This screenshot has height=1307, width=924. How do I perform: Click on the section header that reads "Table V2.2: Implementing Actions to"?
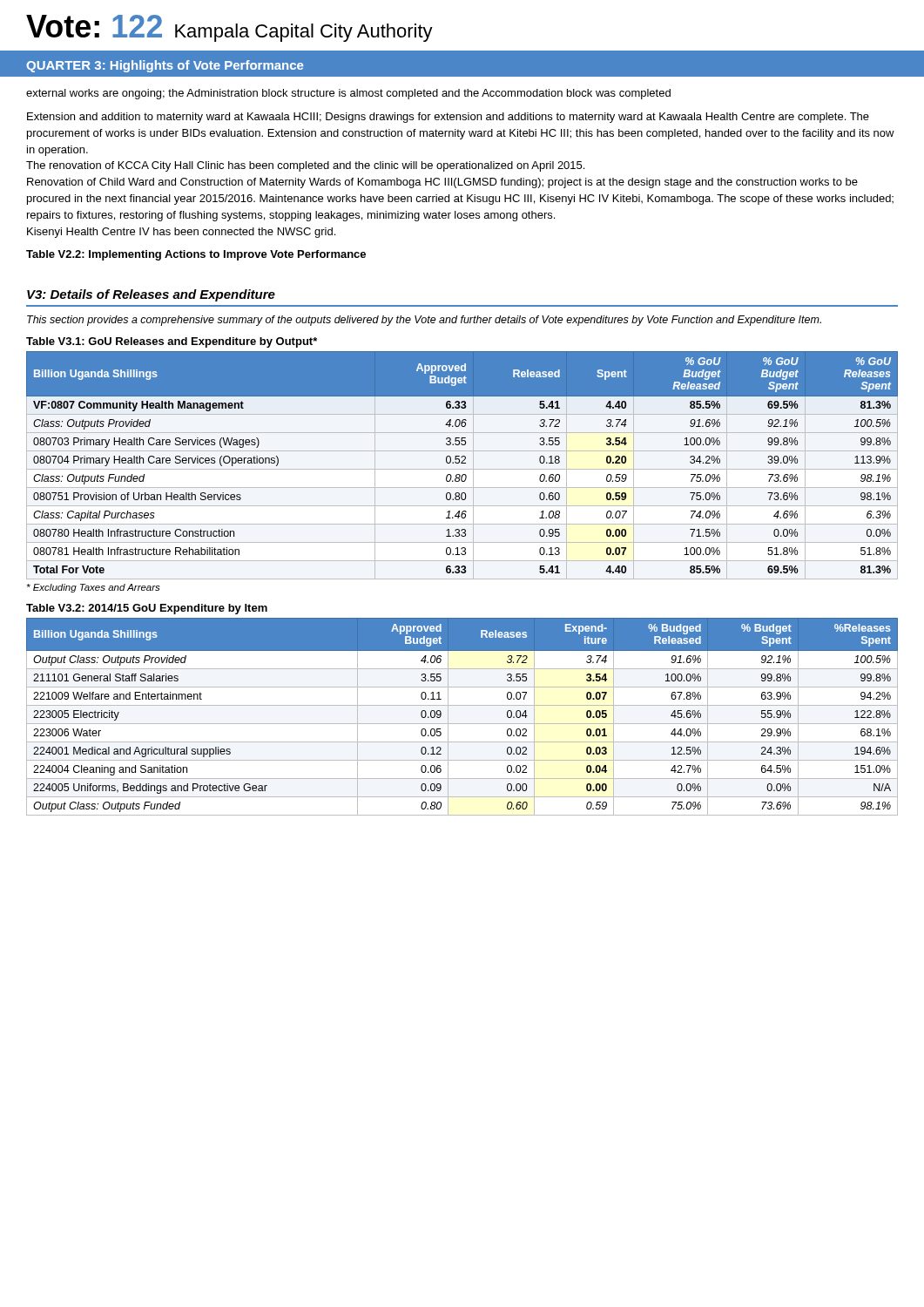196,254
